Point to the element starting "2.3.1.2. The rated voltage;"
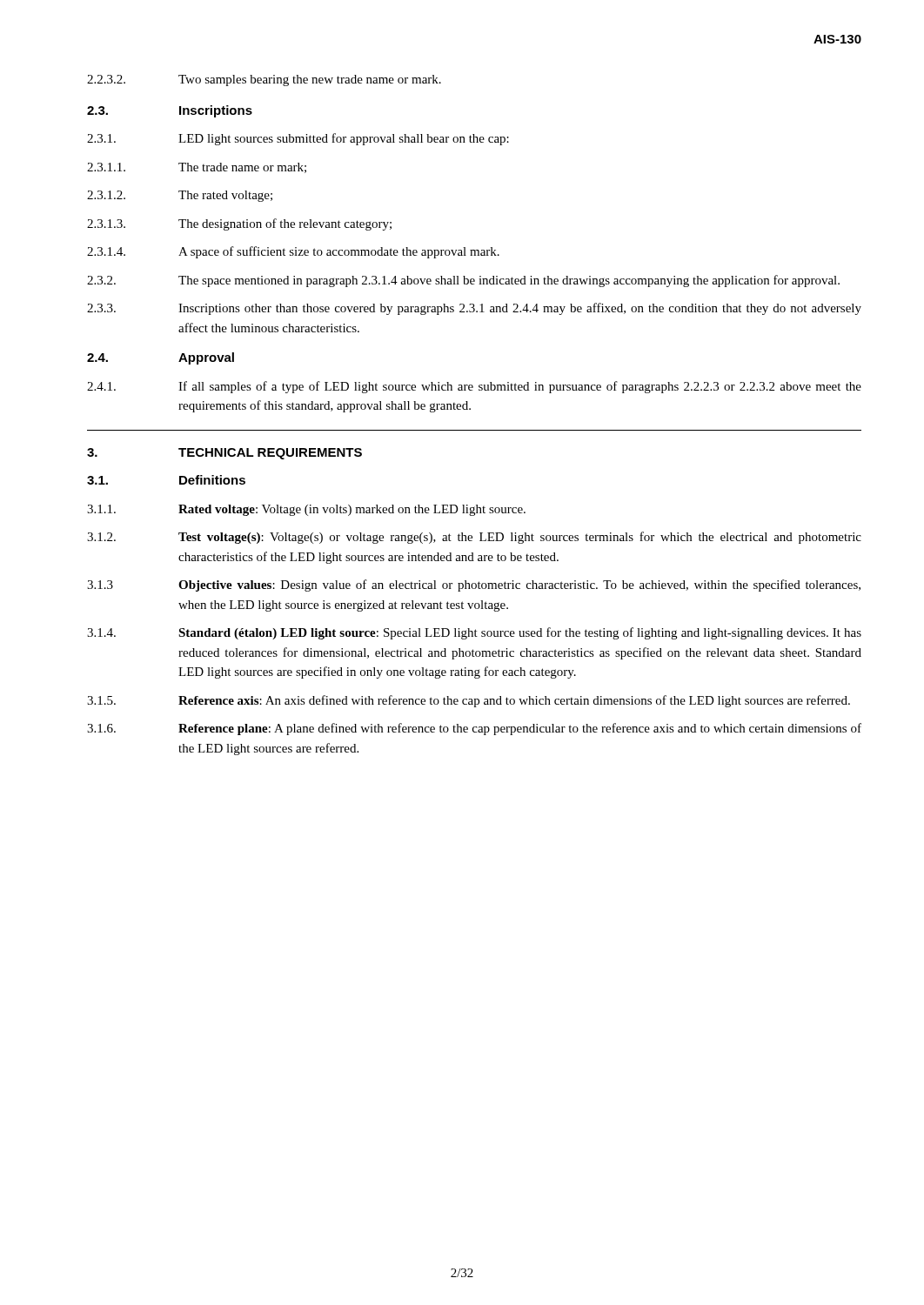This screenshot has height=1305, width=924. click(180, 196)
